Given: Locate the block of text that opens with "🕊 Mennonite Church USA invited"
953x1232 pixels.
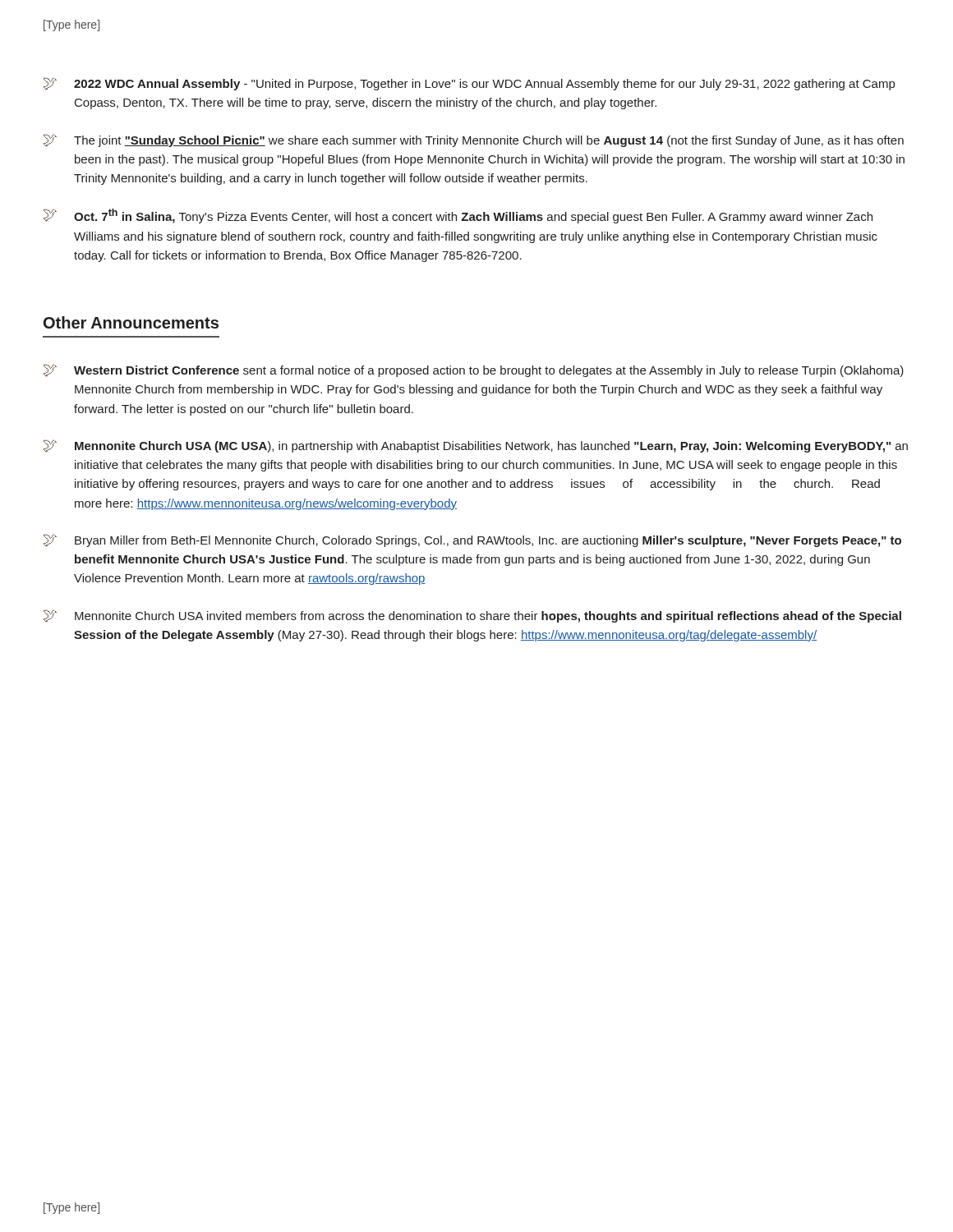Looking at the screenshot, I should pyautogui.click(x=476, y=625).
